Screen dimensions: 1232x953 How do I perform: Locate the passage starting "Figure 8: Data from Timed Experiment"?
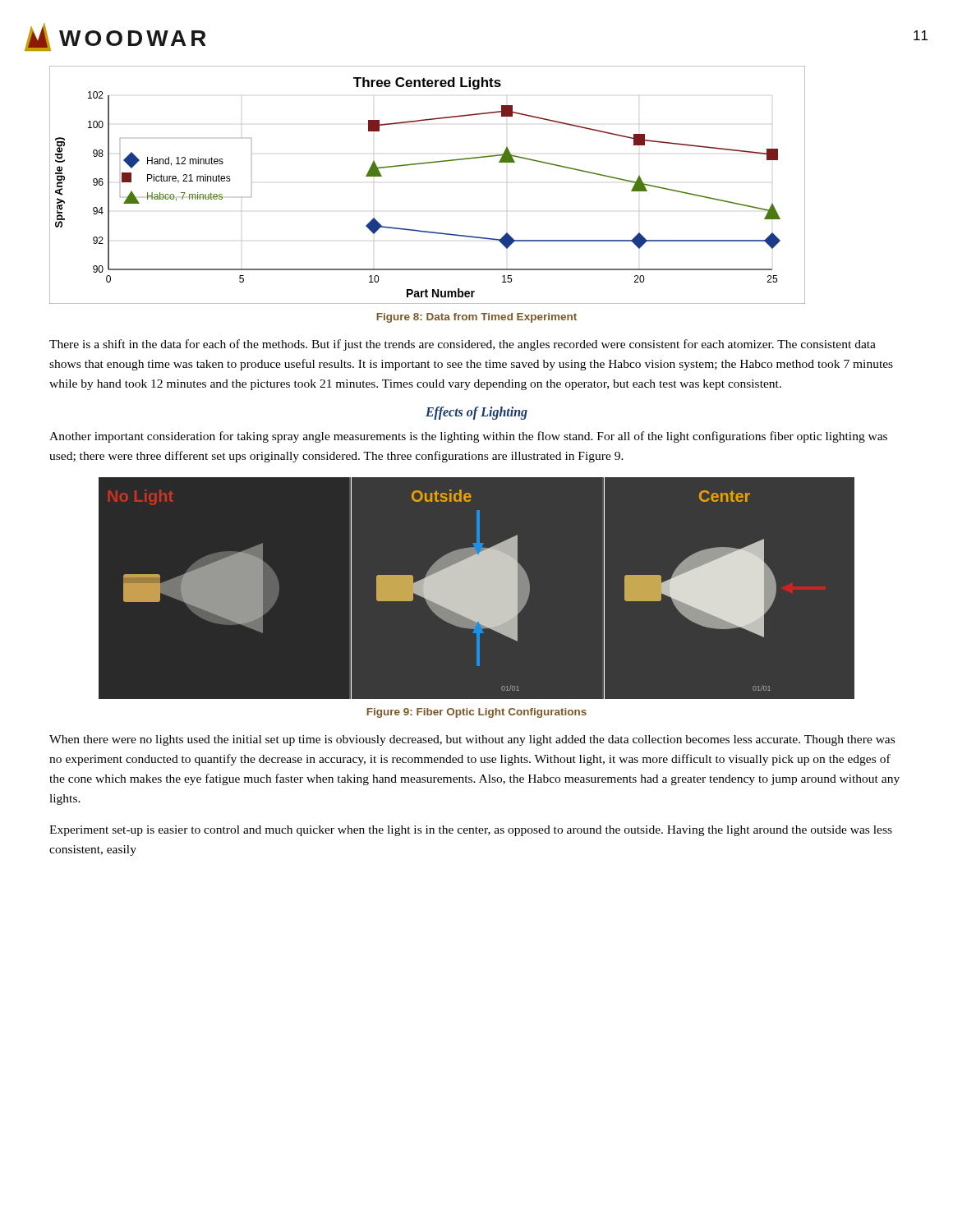tap(476, 317)
